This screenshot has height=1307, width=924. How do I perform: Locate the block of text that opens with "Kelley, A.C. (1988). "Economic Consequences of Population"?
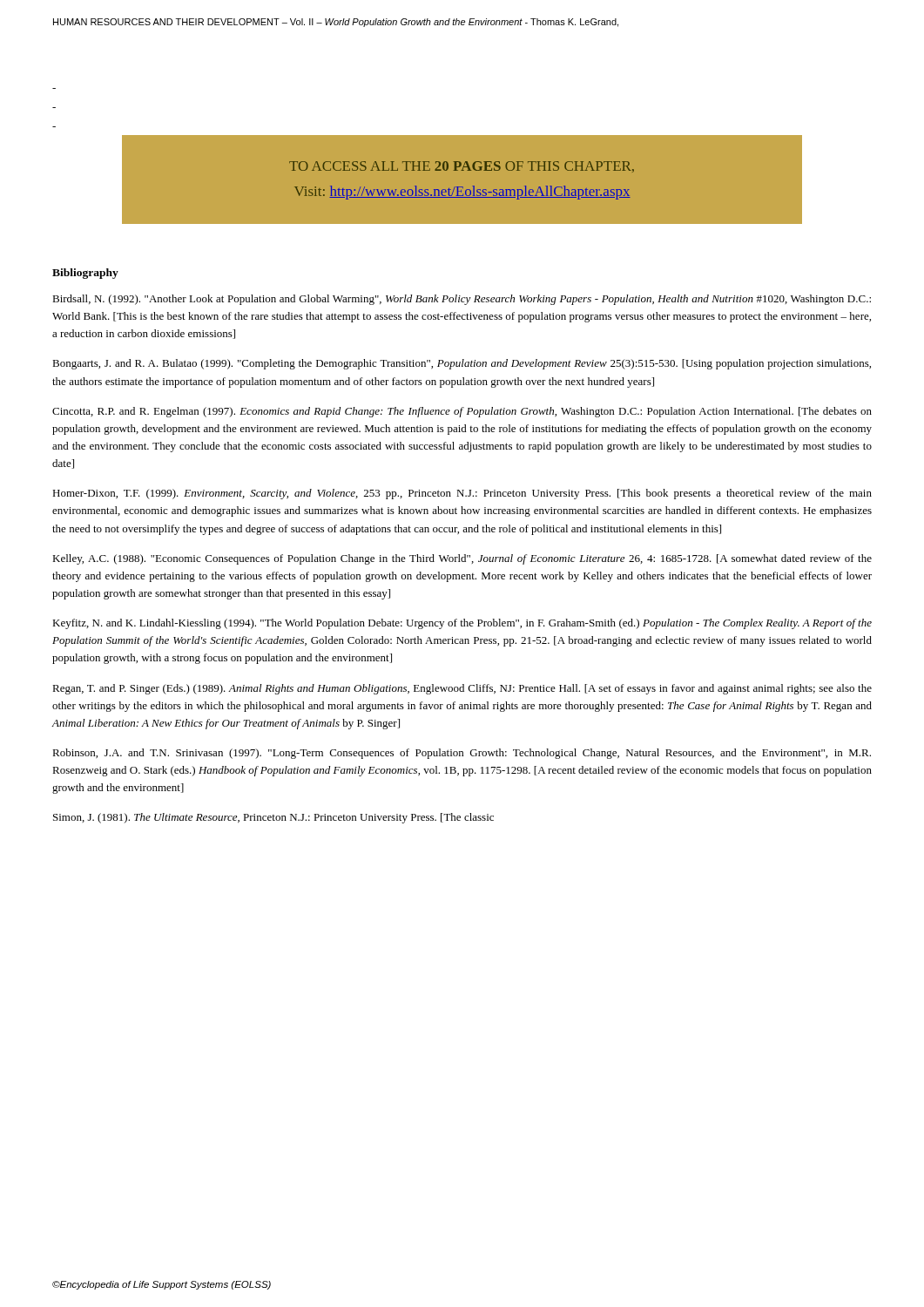pyautogui.click(x=462, y=575)
